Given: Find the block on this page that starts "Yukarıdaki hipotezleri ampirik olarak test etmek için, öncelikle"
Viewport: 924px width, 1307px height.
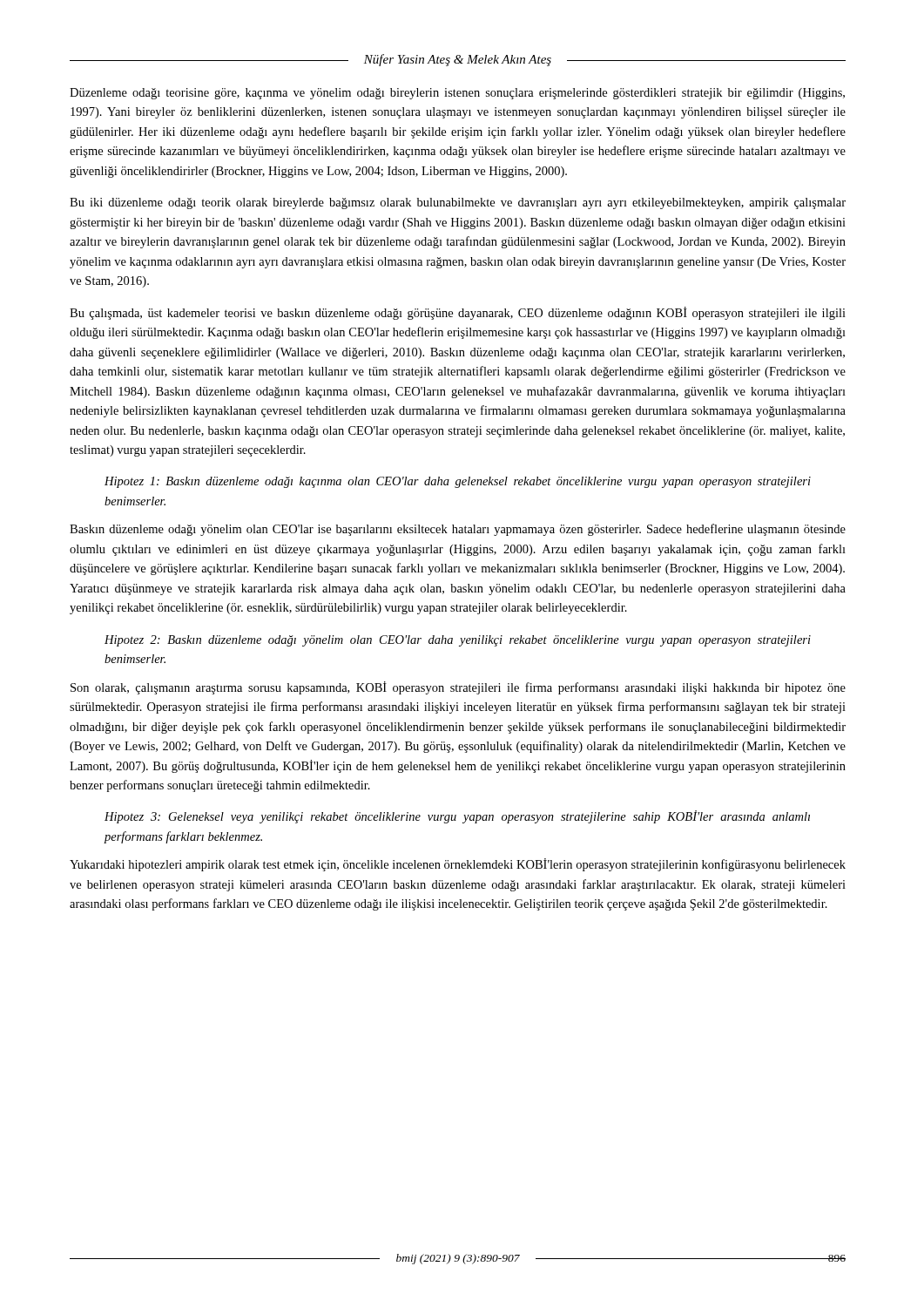Looking at the screenshot, I should click(458, 884).
